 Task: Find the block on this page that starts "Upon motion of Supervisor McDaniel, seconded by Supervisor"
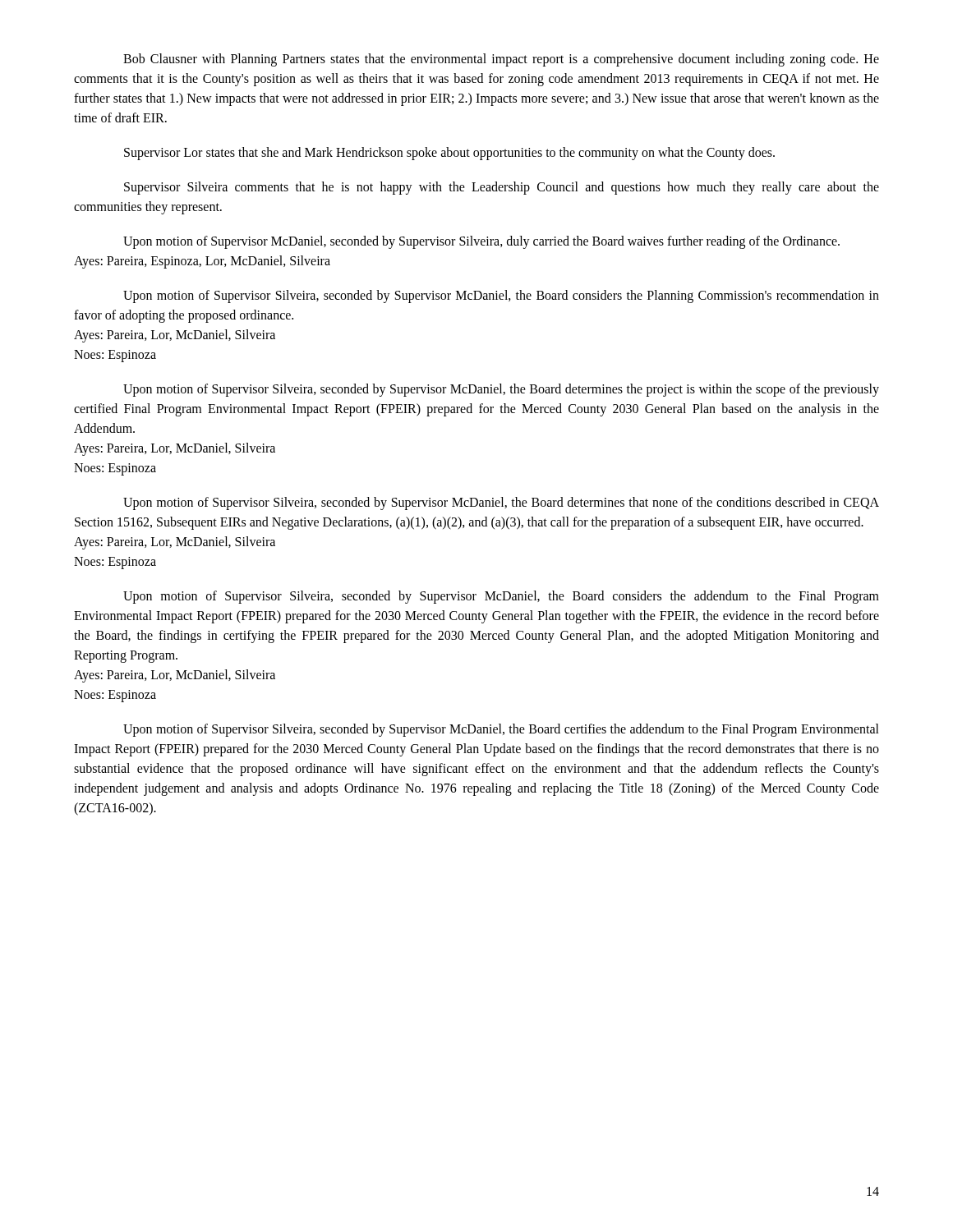point(476,250)
